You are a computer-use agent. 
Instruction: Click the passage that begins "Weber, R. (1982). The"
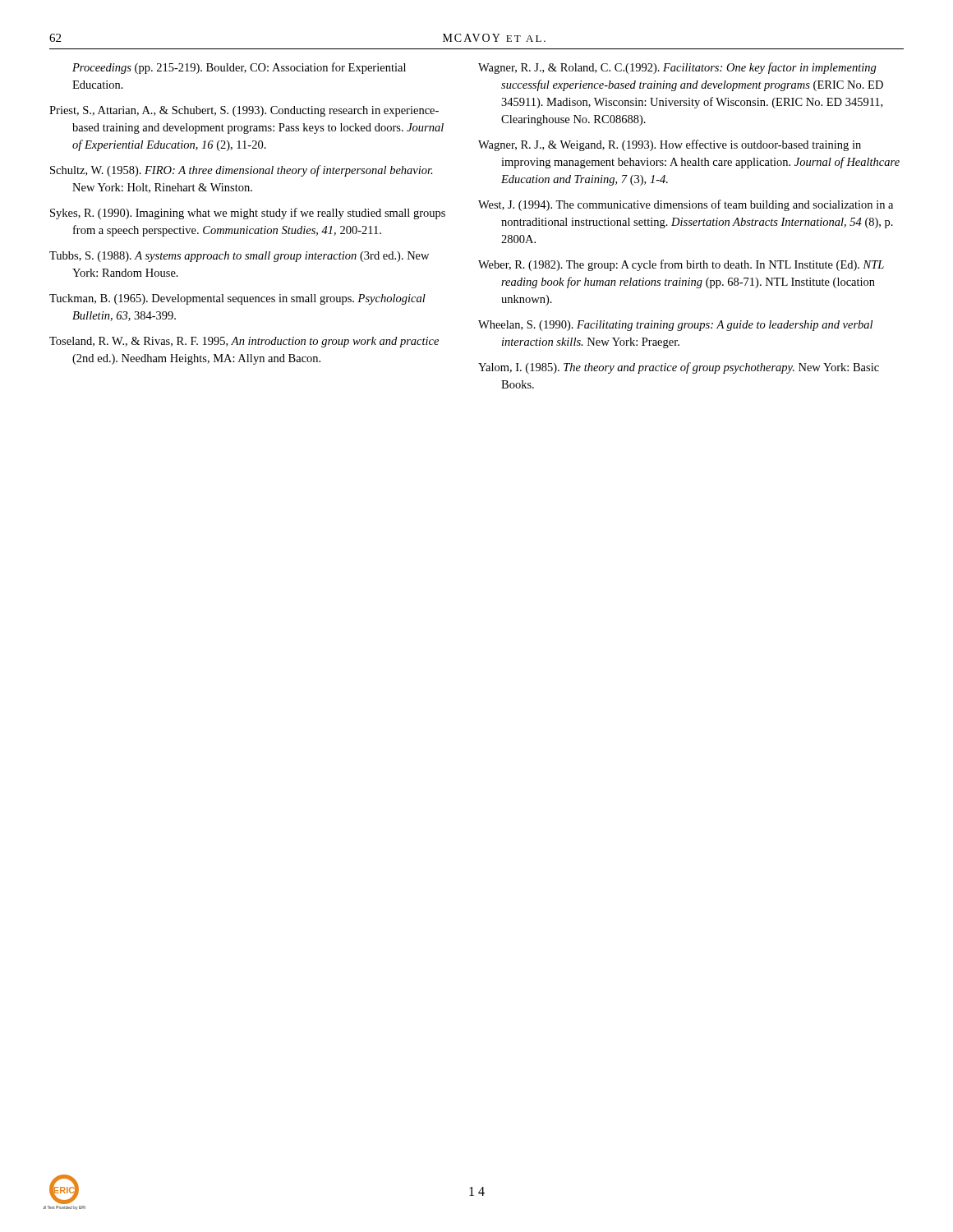tap(681, 282)
